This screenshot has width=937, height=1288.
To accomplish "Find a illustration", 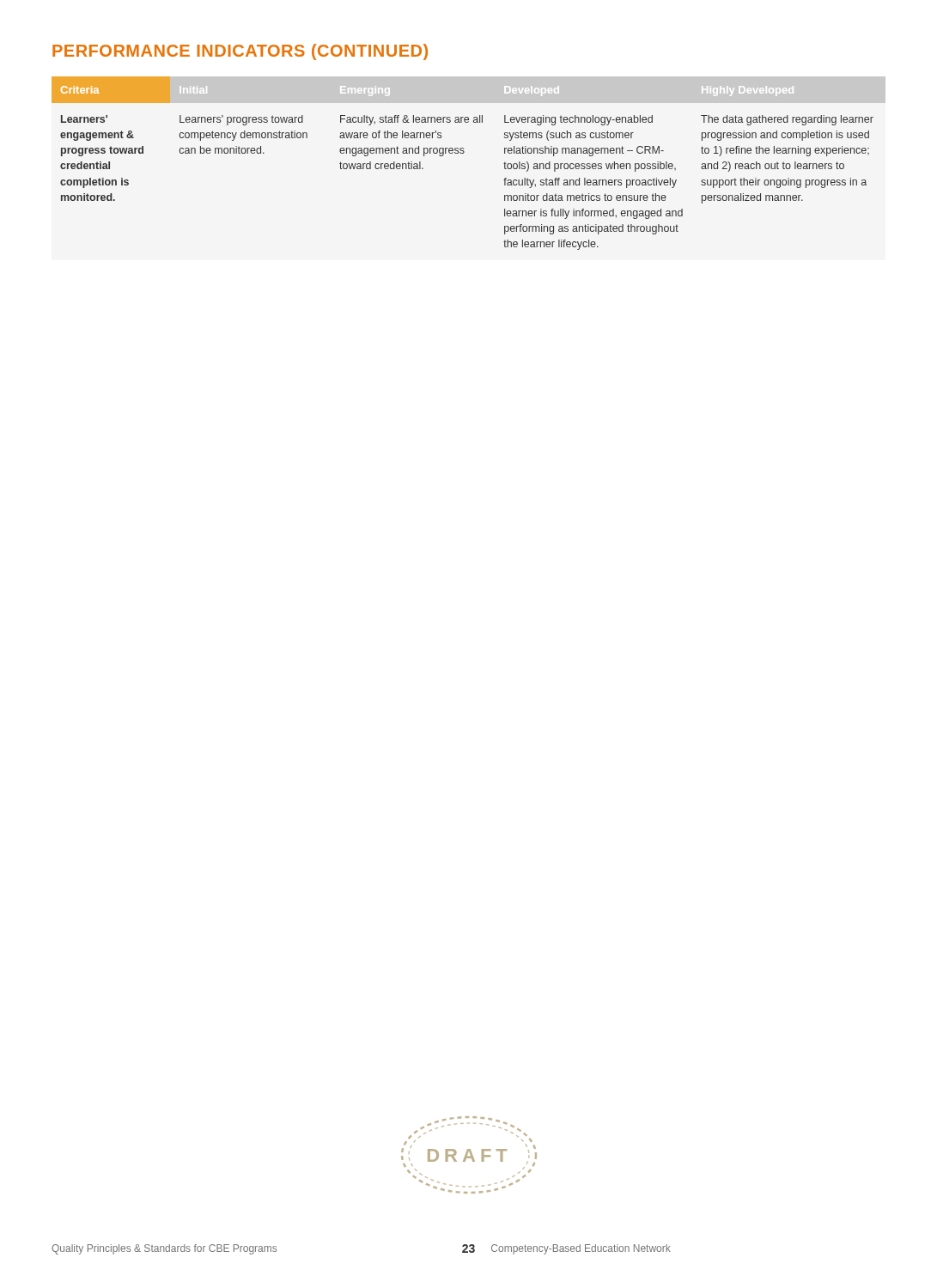I will [x=468, y=1155].
